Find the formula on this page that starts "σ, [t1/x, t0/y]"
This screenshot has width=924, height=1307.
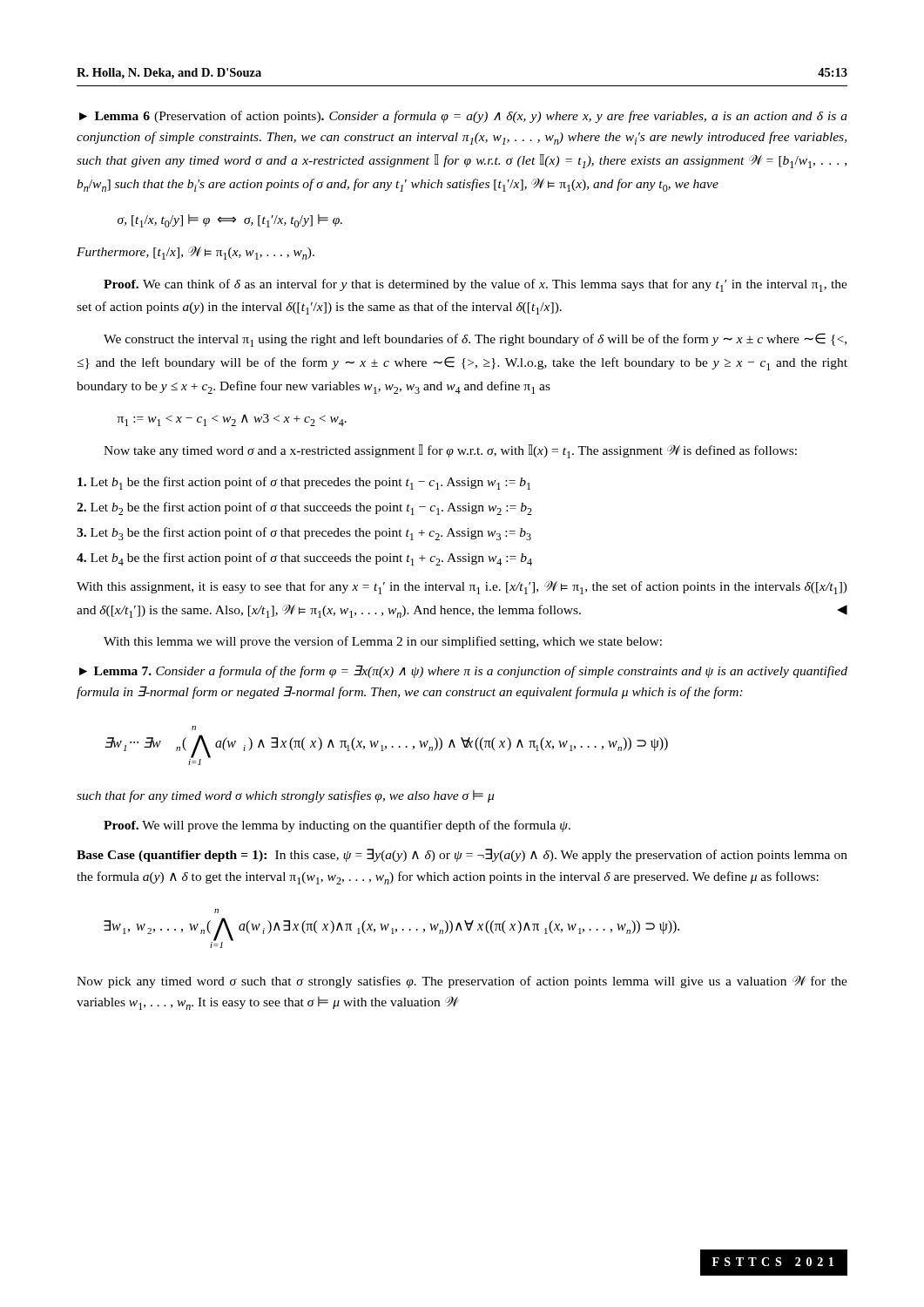(x=230, y=221)
